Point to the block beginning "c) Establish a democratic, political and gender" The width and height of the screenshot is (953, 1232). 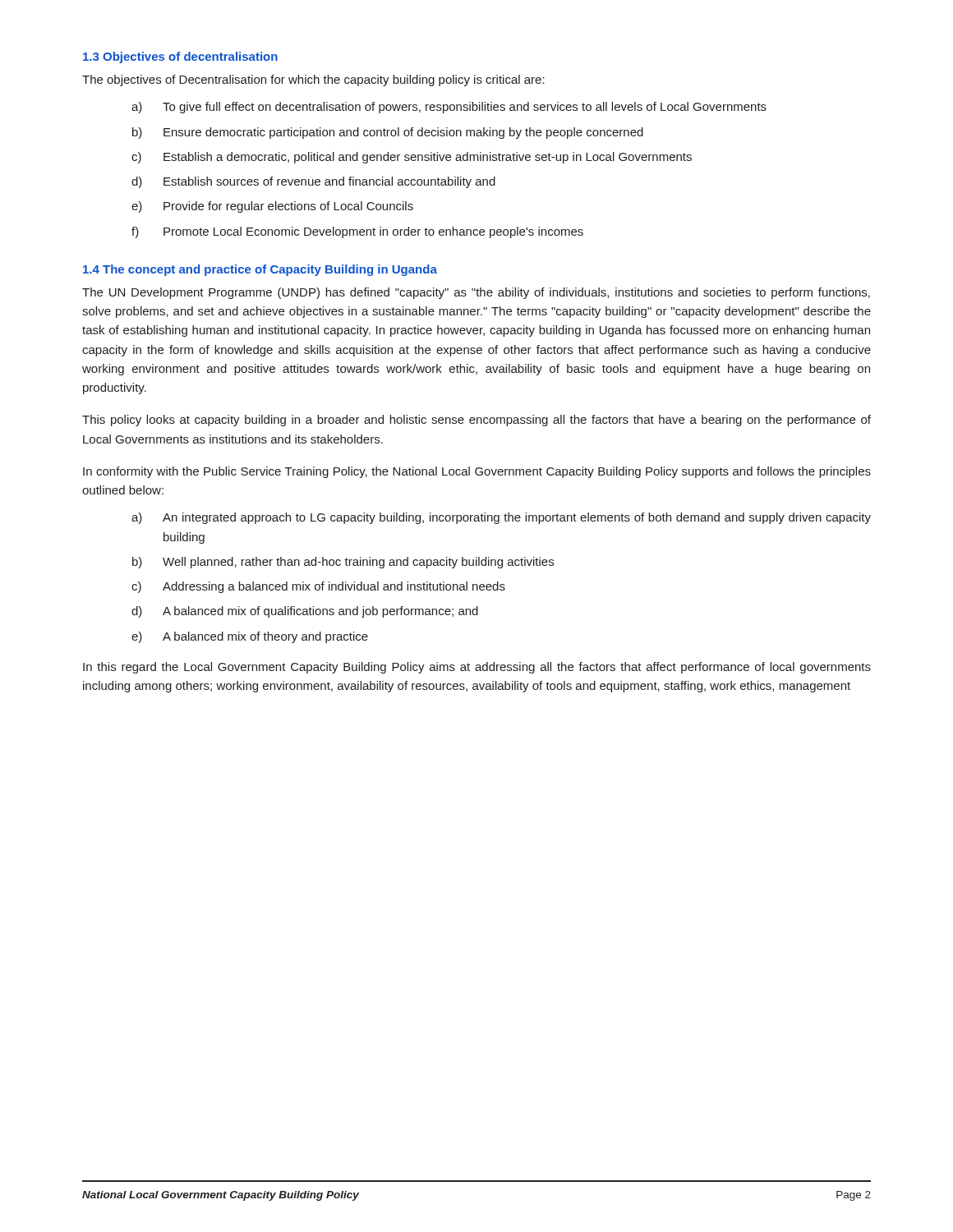coord(476,156)
